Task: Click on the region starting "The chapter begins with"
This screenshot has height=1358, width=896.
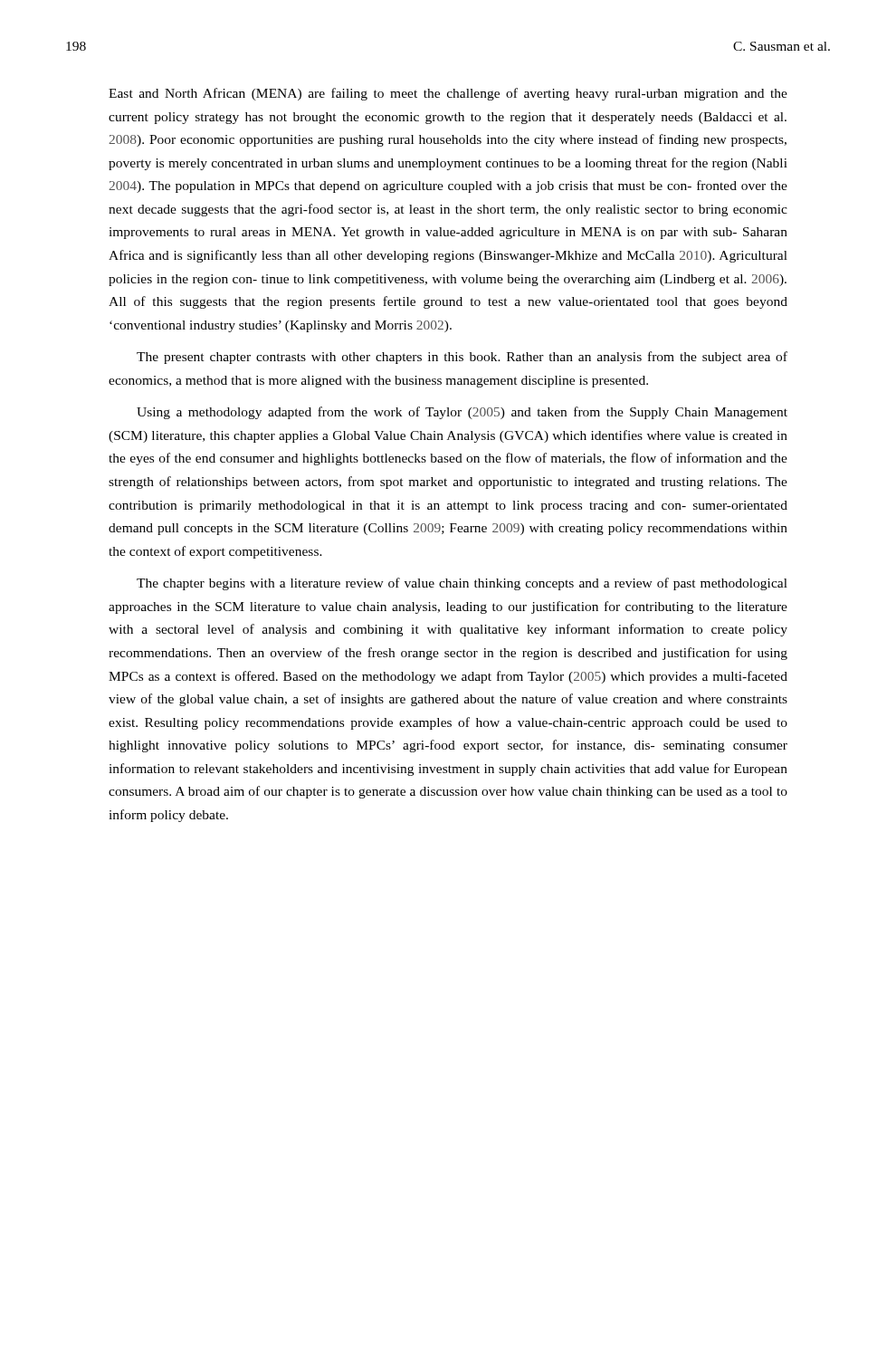Action: [x=448, y=698]
